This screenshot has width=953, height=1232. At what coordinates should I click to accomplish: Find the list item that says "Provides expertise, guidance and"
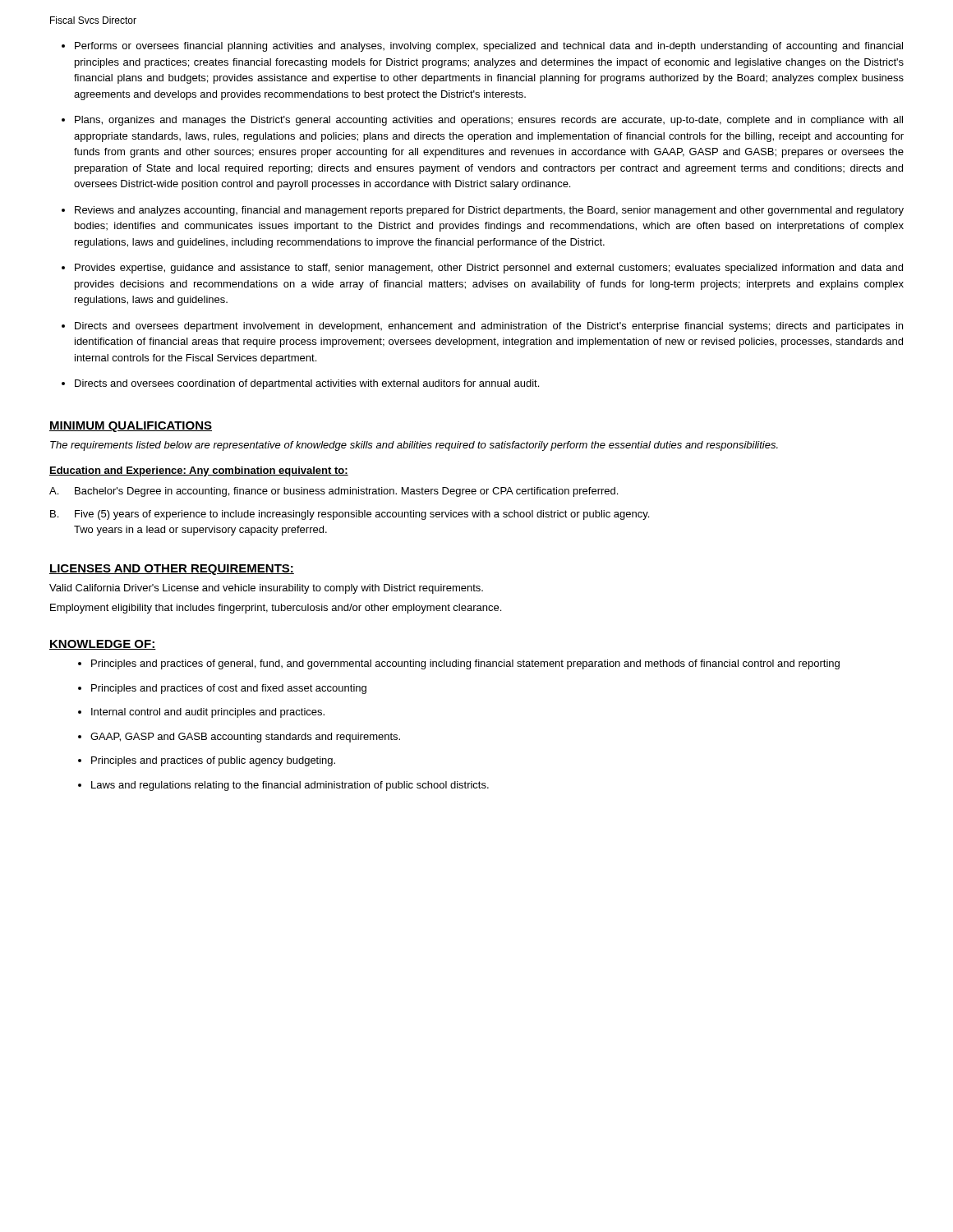pyautogui.click(x=489, y=284)
